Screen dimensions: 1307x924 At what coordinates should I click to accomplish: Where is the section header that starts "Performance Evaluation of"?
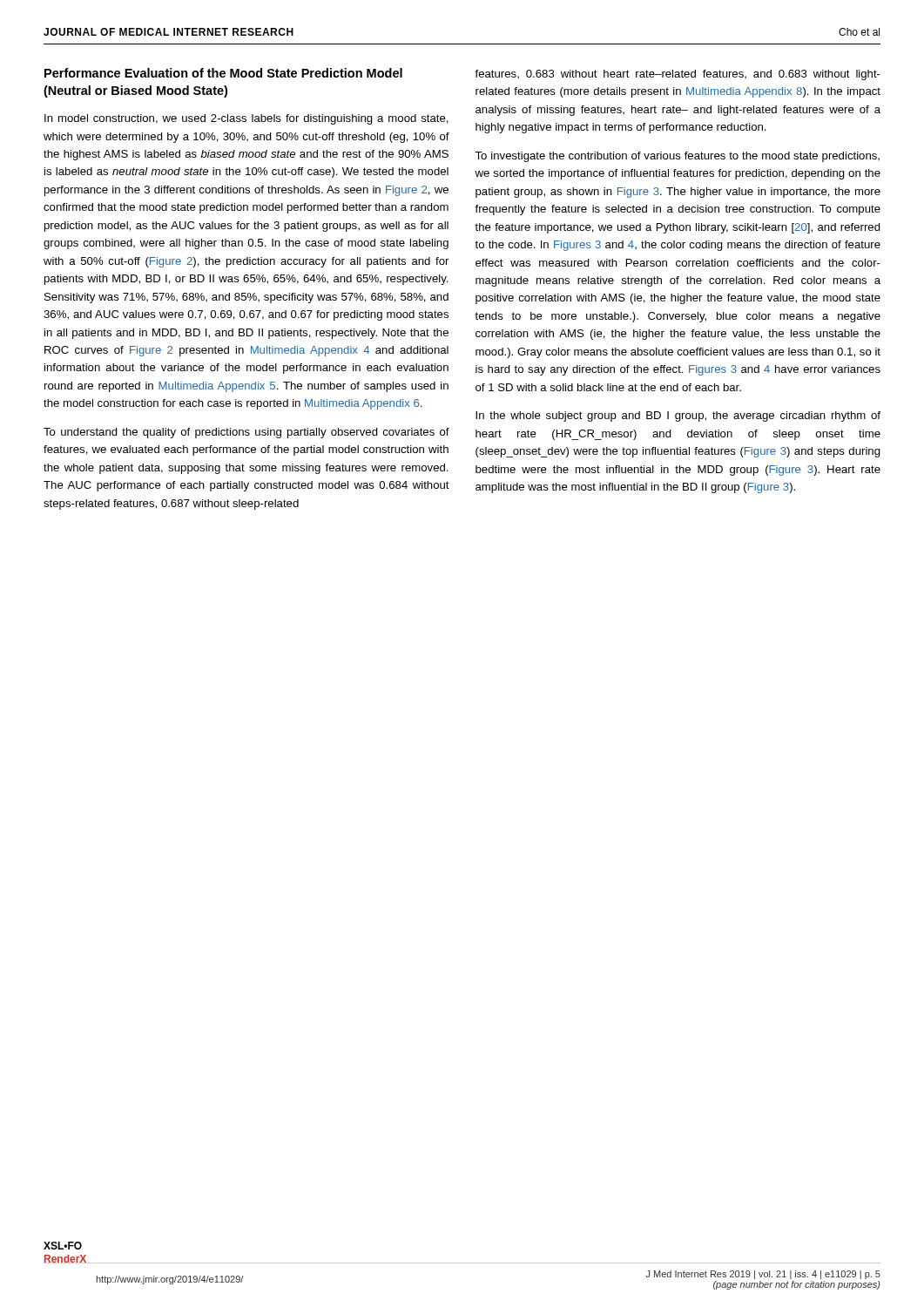(x=223, y=82)
